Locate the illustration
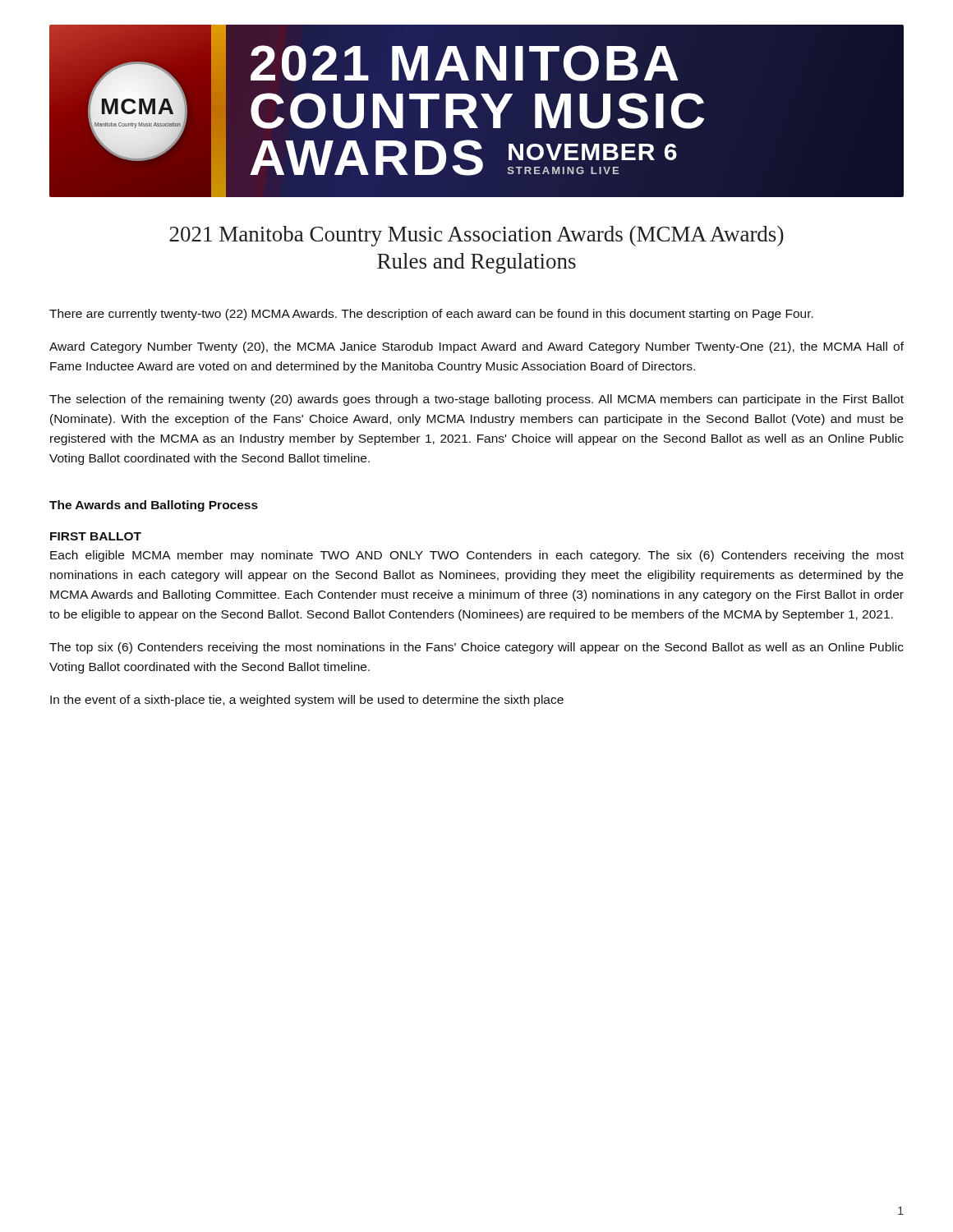The image size is (953, 1232). (476, 111)
